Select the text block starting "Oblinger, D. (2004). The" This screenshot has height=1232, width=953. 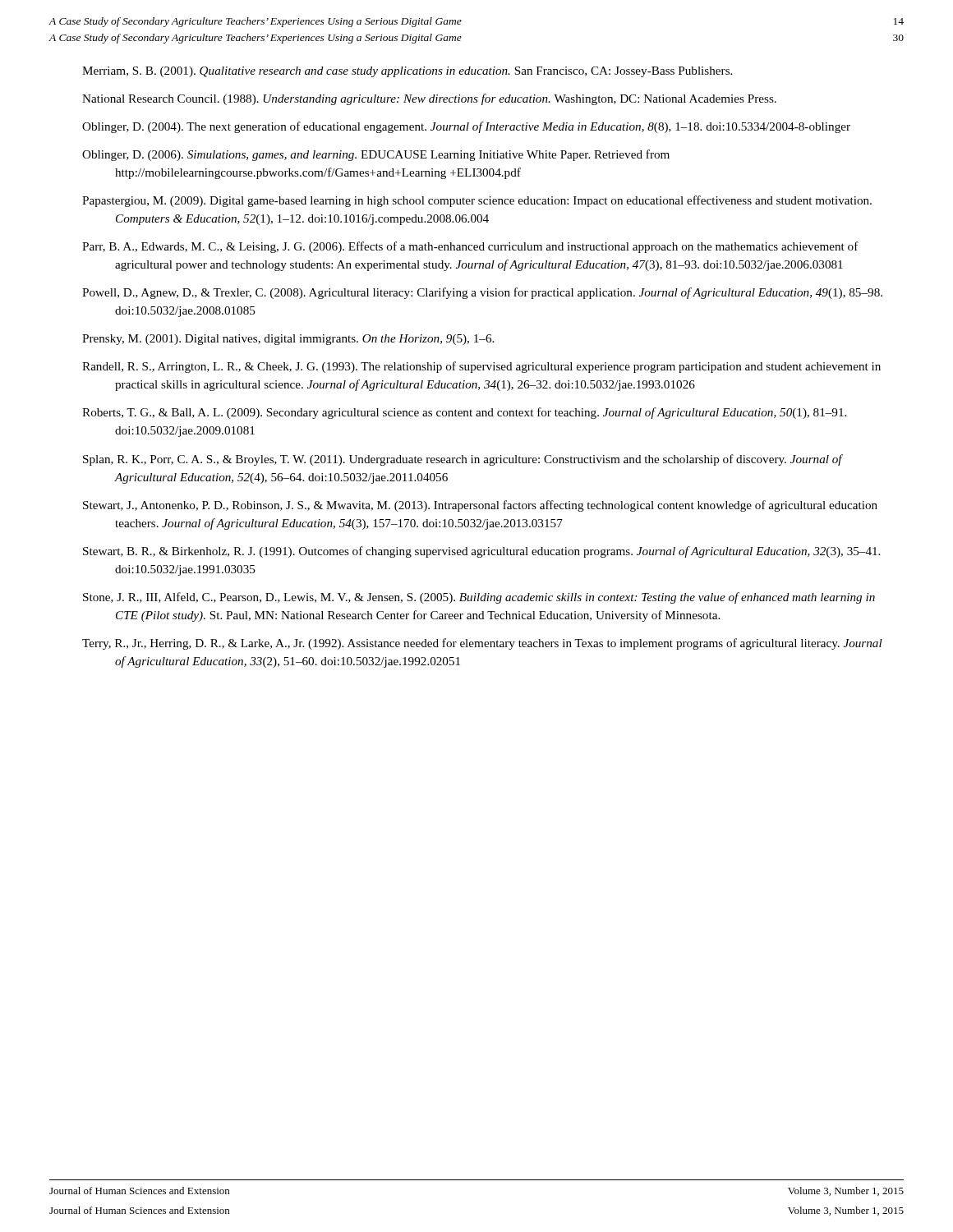pyautogui.click(x=466, y=126)
